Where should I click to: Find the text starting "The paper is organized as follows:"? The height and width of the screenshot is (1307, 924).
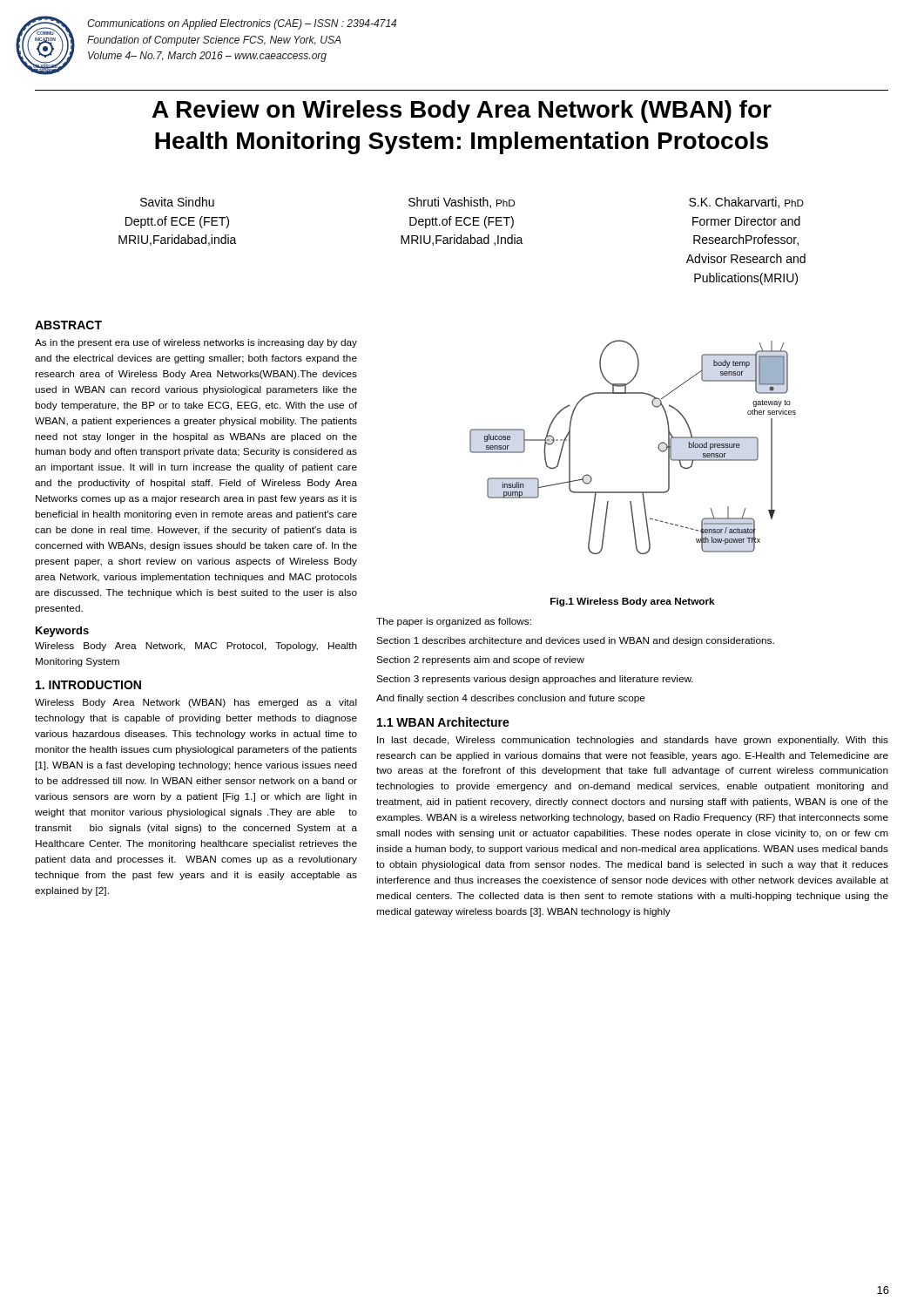454,621
